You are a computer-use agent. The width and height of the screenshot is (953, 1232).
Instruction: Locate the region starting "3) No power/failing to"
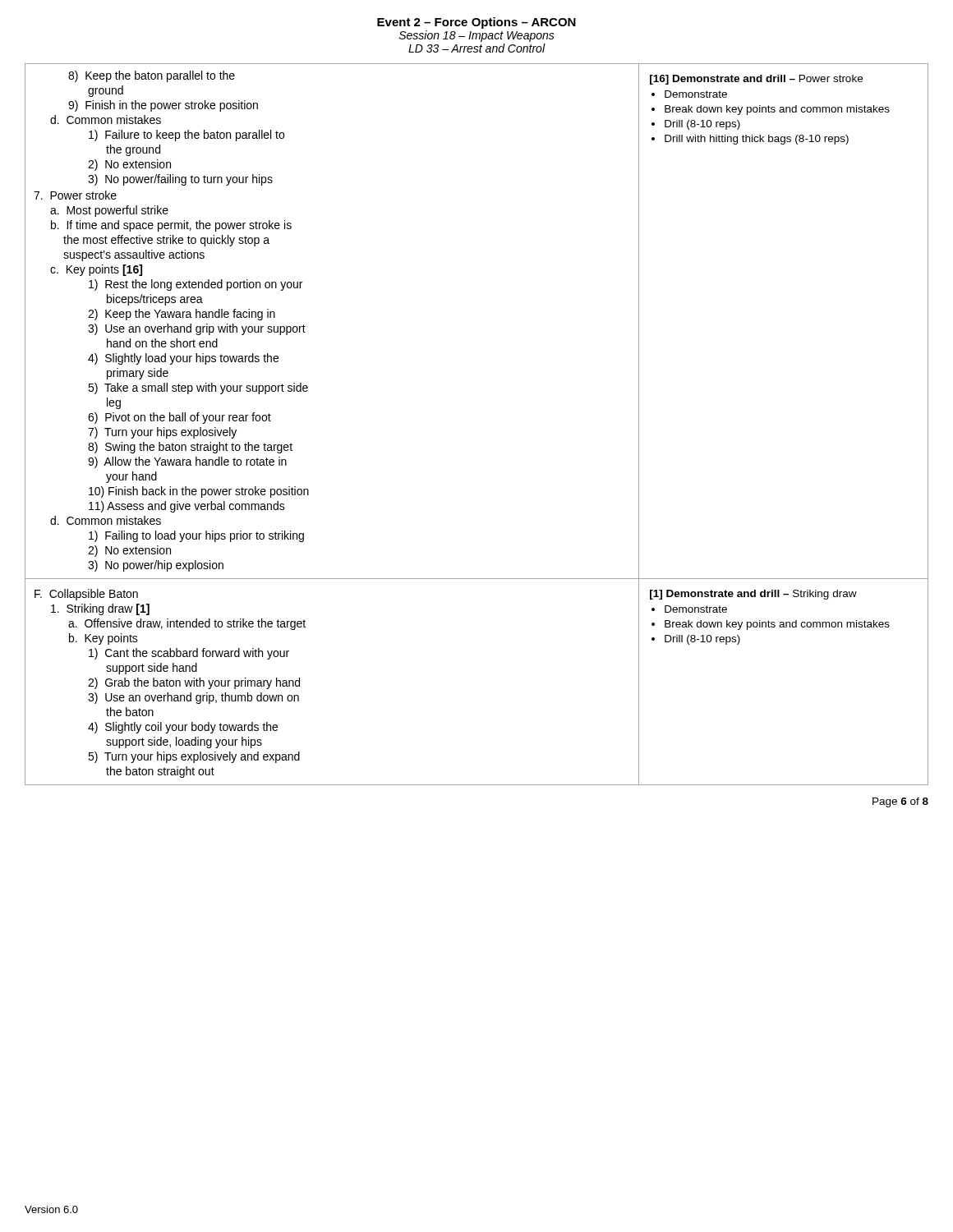coord(180,179)
